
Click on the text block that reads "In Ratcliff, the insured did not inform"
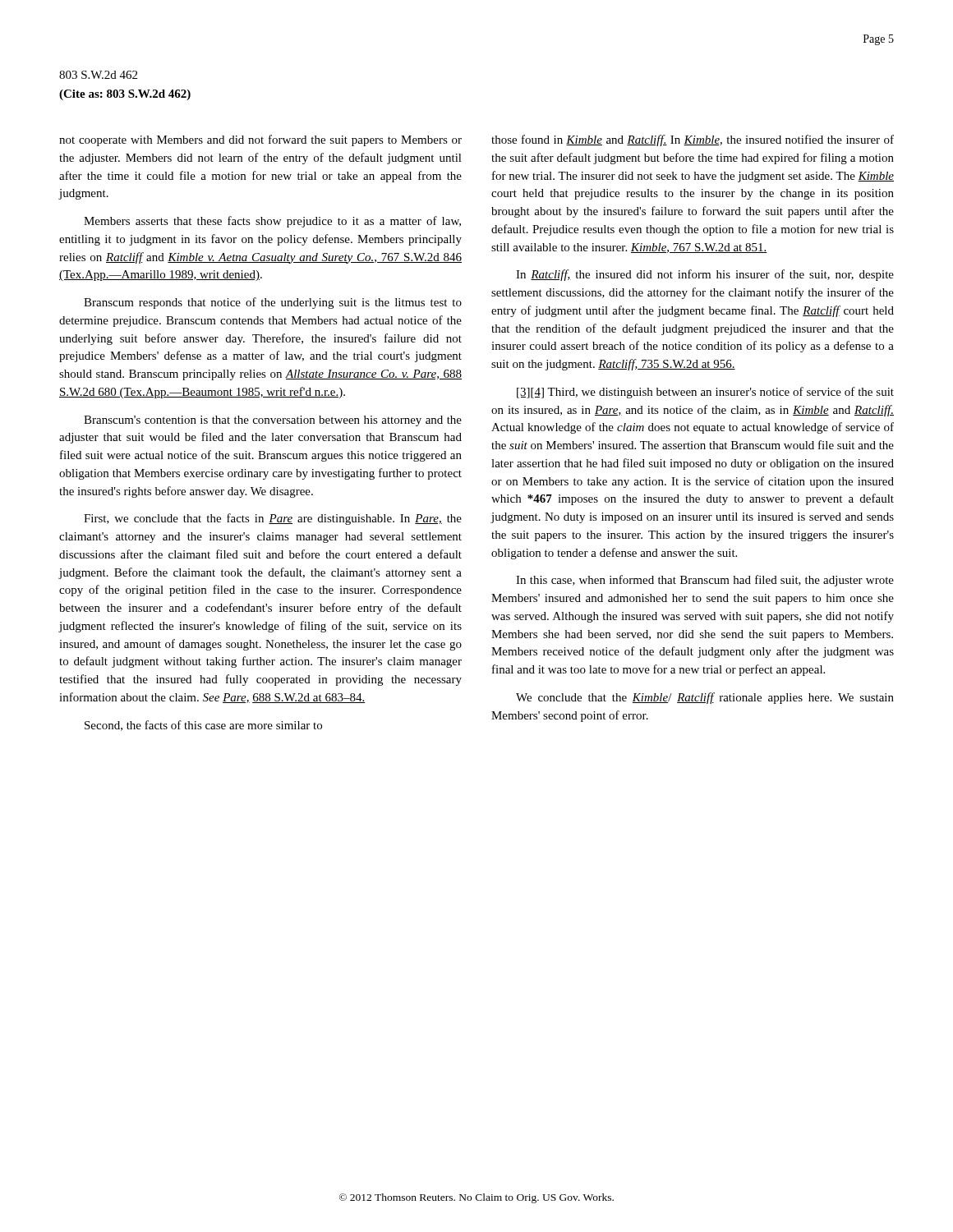coord(693,320)
